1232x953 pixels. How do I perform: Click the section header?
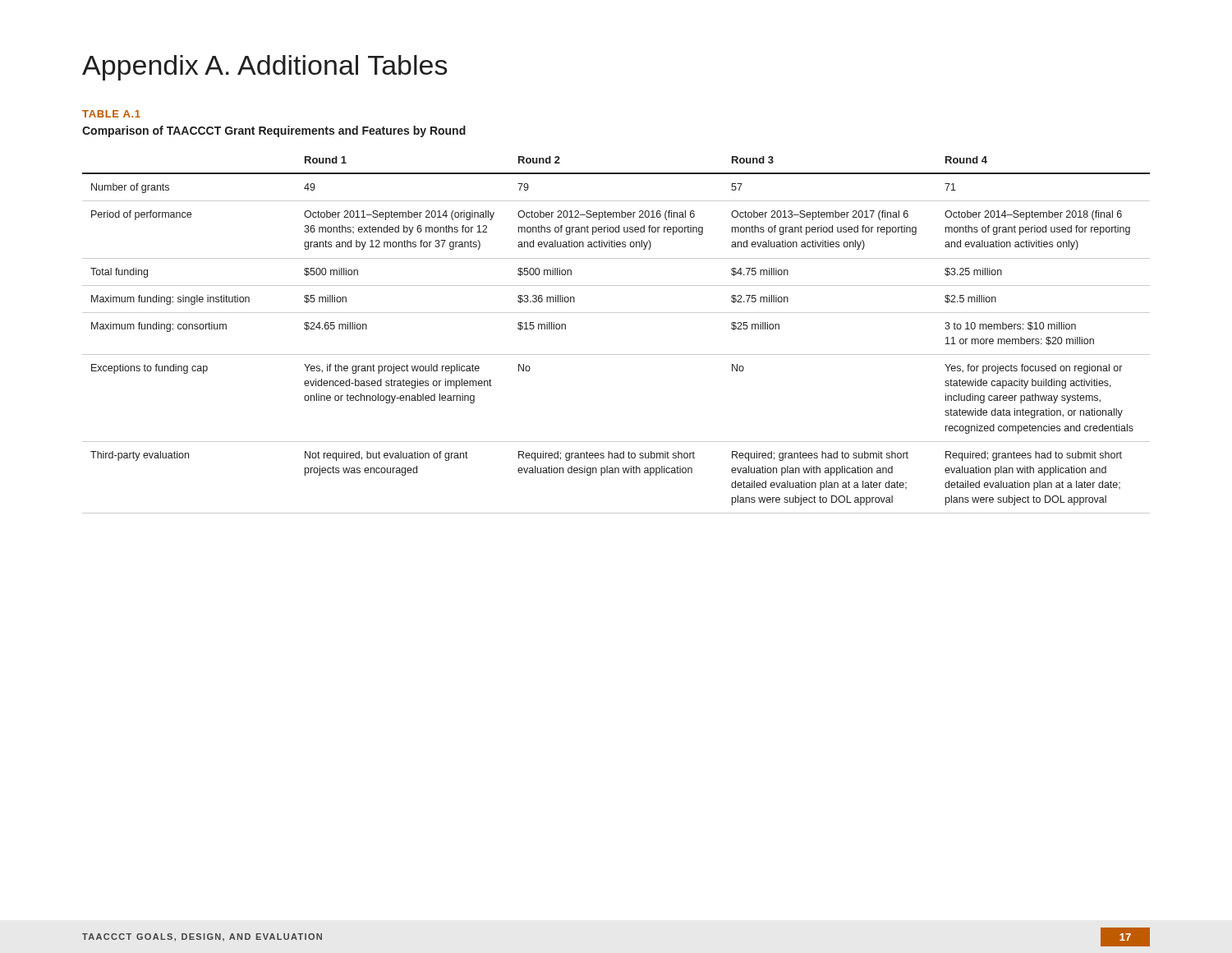coord(112,114)
